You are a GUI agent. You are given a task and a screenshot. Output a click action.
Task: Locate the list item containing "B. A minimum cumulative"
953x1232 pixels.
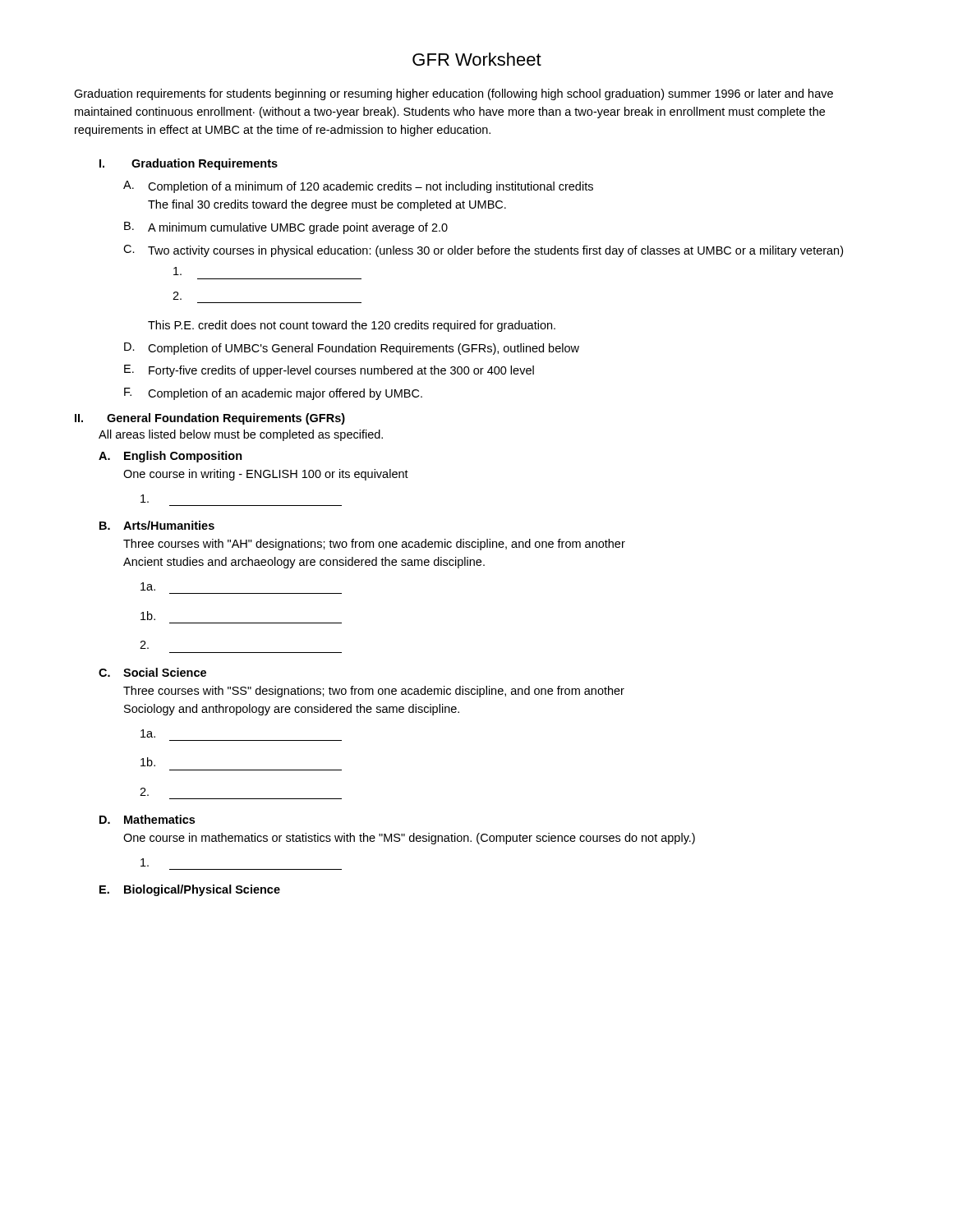286,228
